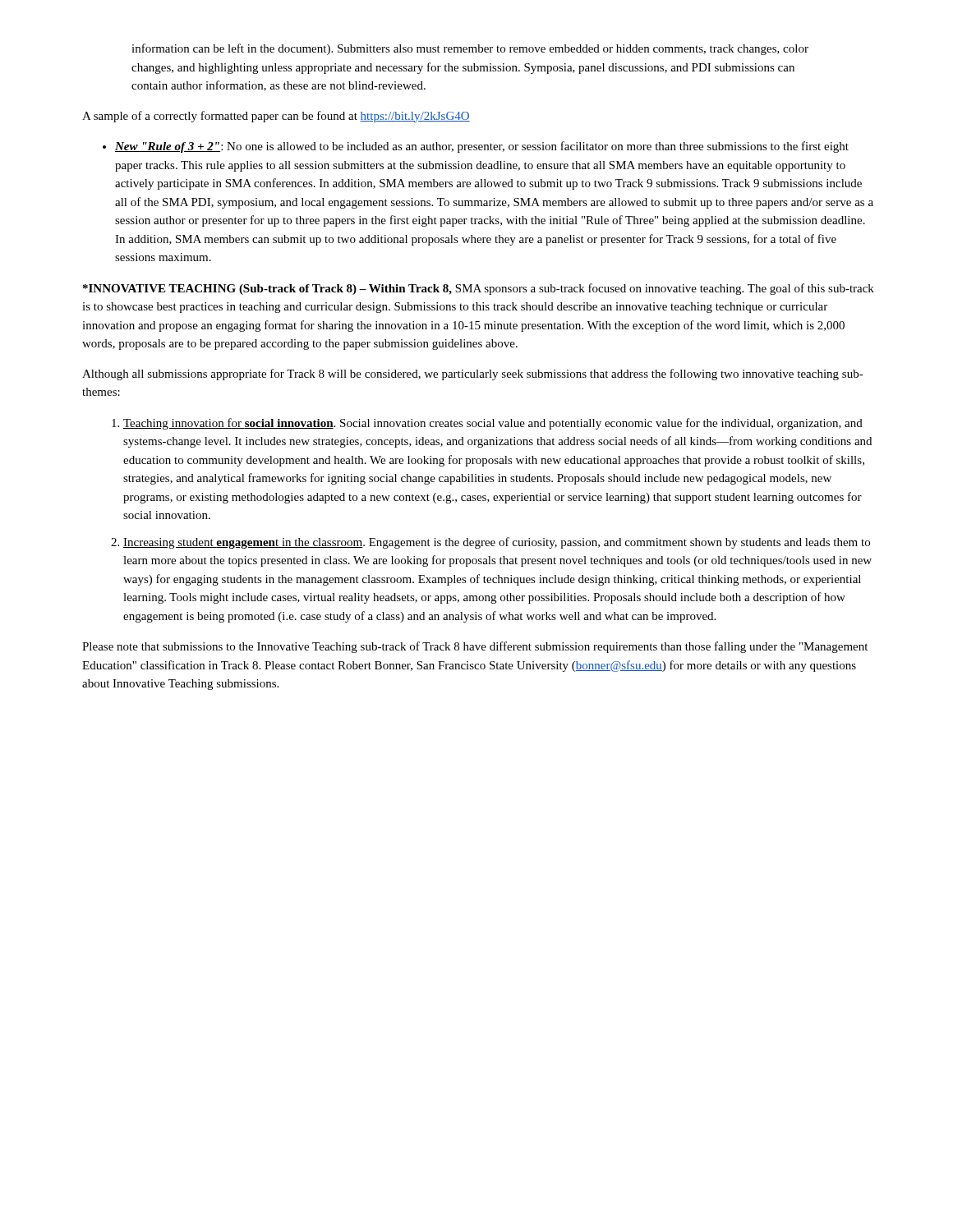Image resolution: width=953 pixels, height=1232 pixels.
Task: Navigate to the region starting "Although all submissions appropriate for Track 8 will"
Action: point(473,383)
